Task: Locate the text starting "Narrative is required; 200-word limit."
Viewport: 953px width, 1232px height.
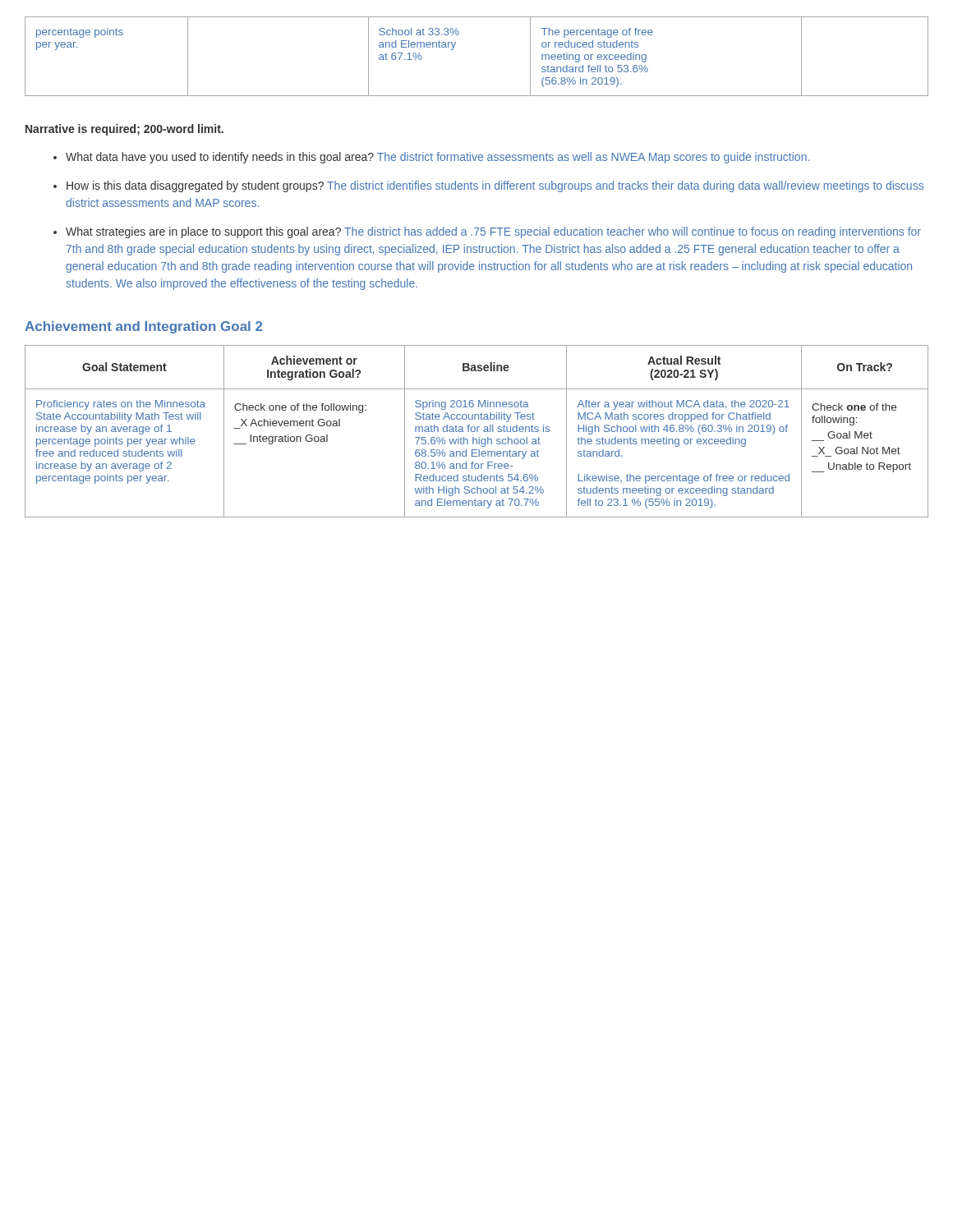Action: click(124, 129)
